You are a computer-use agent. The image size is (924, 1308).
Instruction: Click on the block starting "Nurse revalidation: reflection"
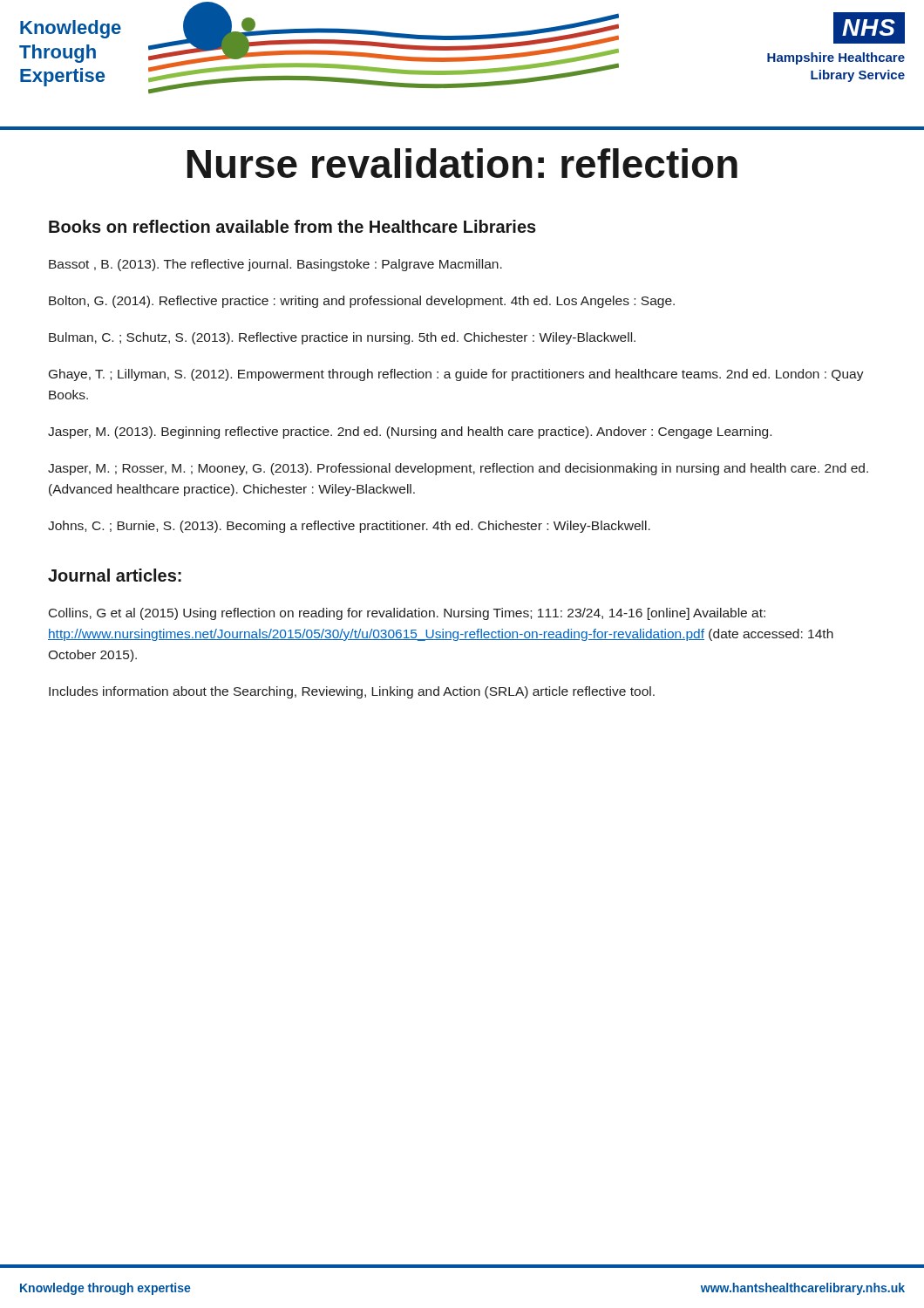462,164
